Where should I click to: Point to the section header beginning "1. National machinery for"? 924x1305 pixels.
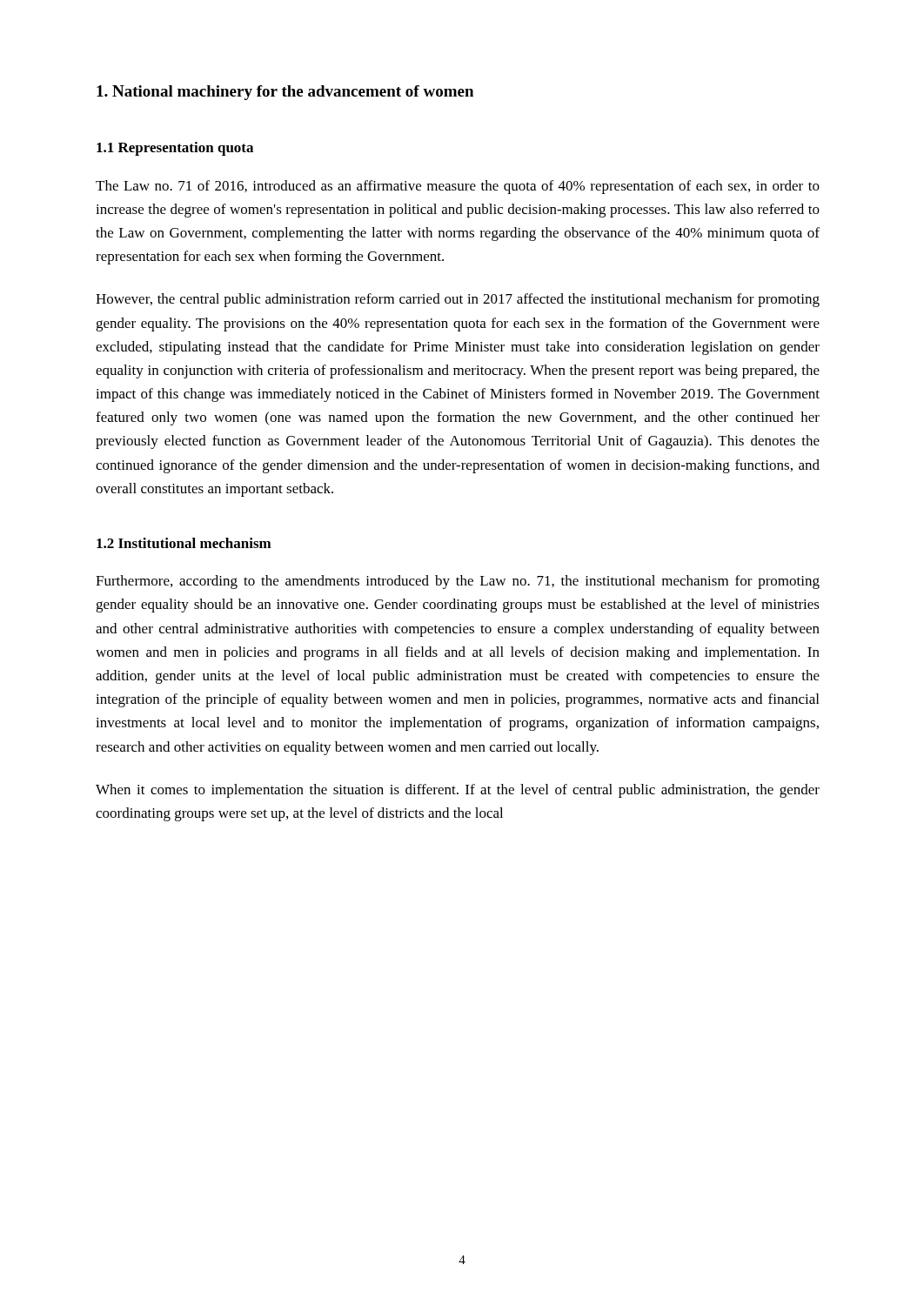coord(458,92)
